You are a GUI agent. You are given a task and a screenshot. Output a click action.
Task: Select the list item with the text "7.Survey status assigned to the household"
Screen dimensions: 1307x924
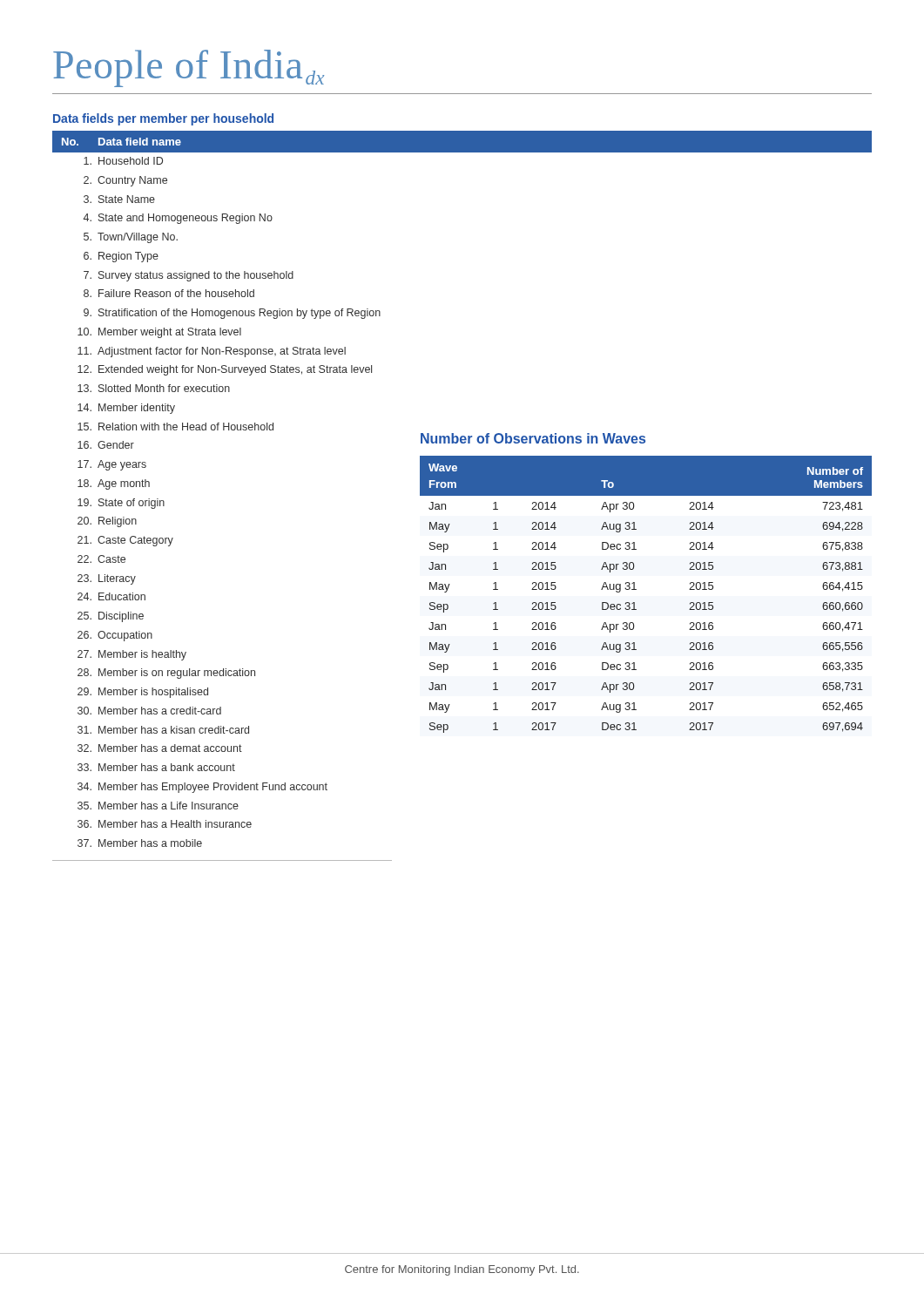tap(177, 275)
